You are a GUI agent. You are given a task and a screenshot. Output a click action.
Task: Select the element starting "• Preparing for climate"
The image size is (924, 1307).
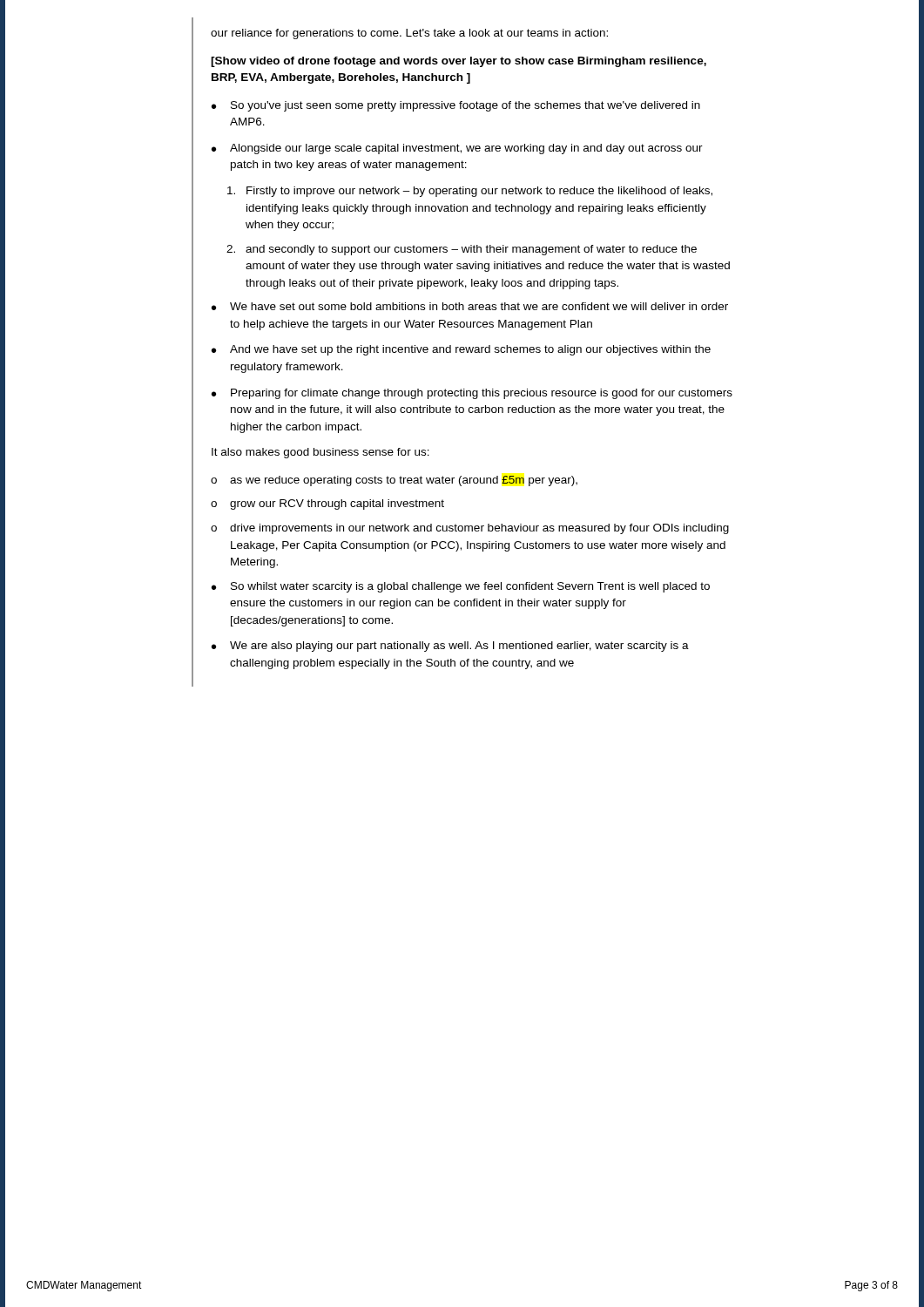pyautogui.click(x=472, y=409)
